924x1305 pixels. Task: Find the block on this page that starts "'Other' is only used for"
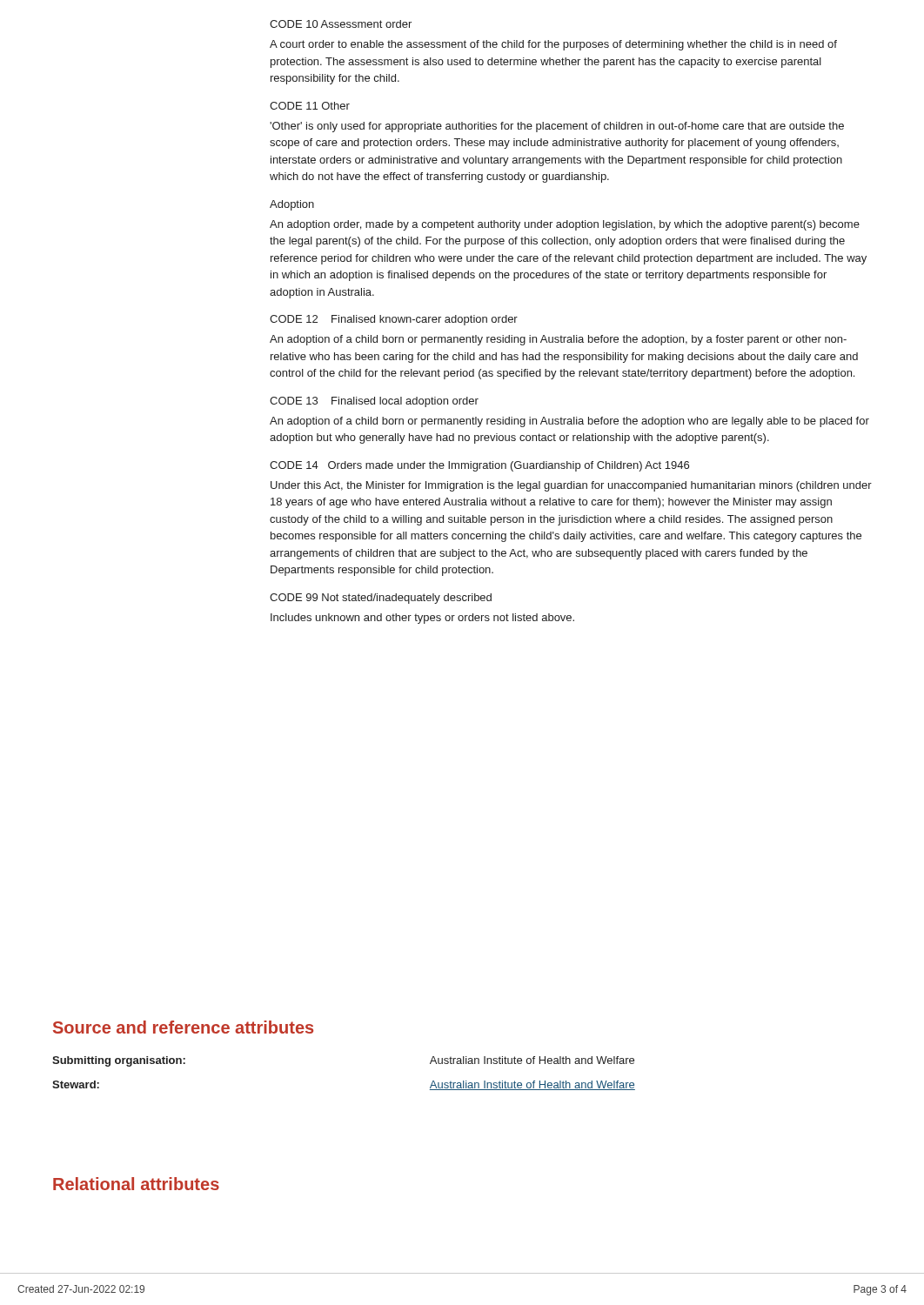pos(557,151)
